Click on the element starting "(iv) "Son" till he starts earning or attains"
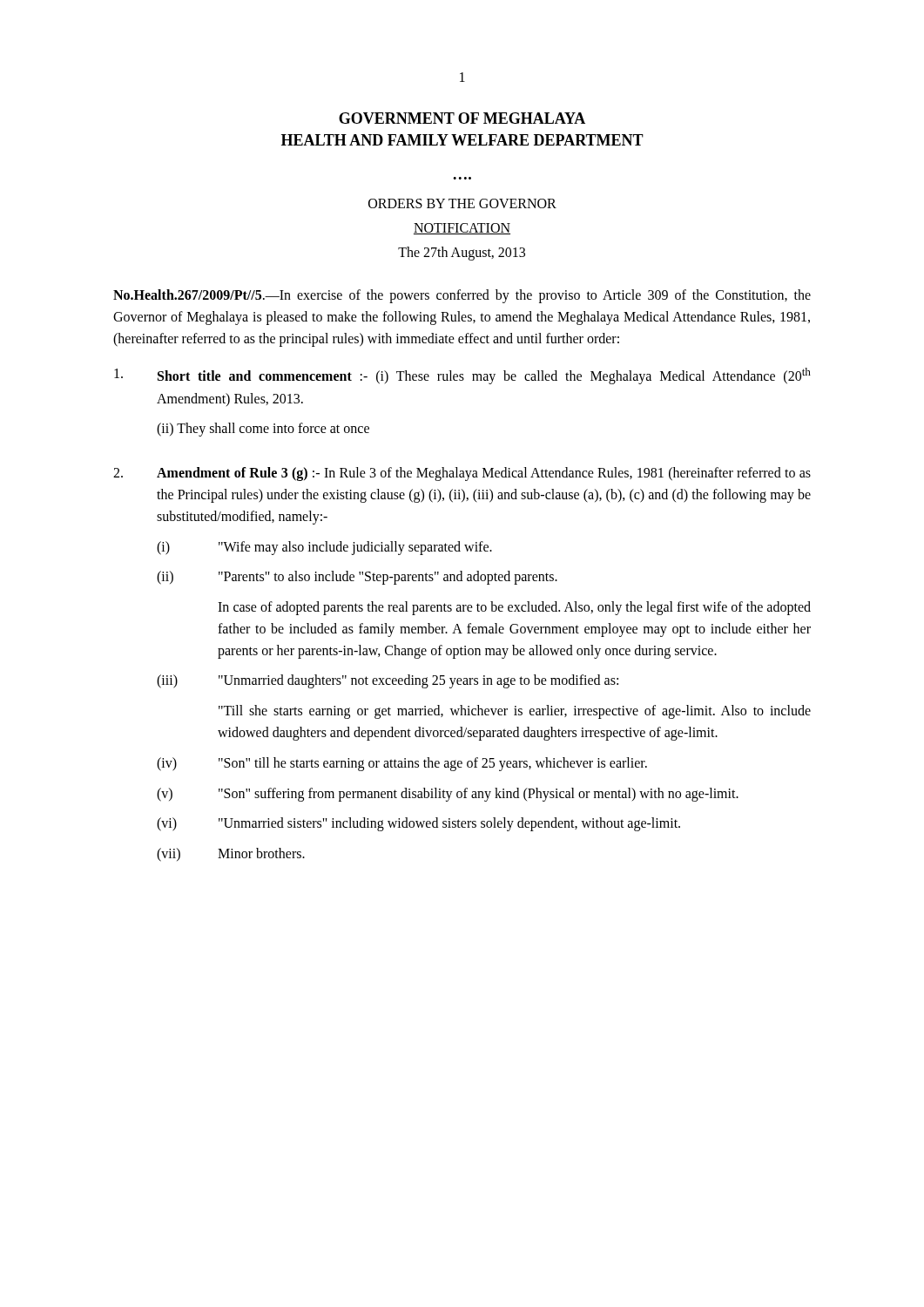 tap(484, 763)
